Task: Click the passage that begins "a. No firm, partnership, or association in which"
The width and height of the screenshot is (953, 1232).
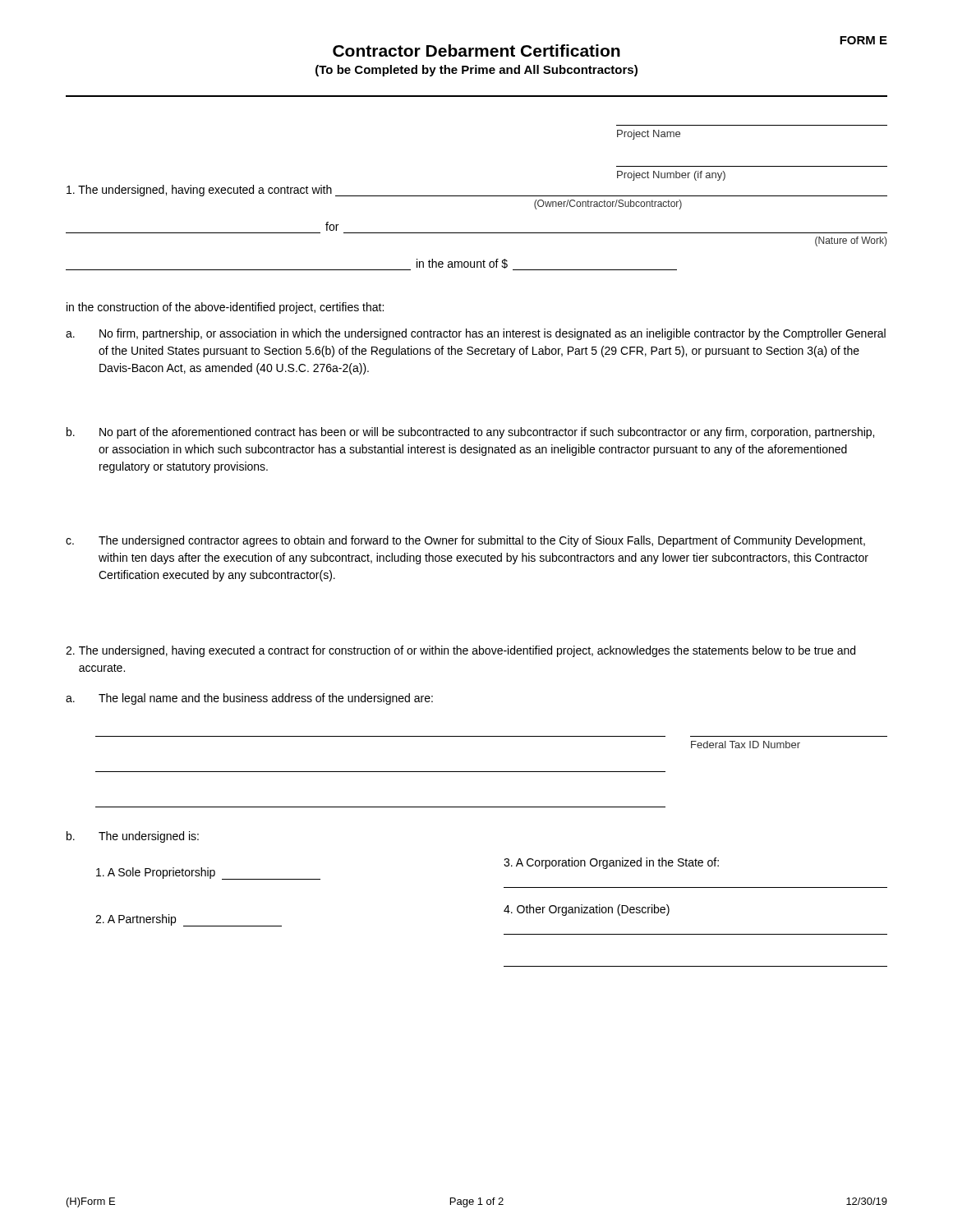Action: [x=476, y=351]
